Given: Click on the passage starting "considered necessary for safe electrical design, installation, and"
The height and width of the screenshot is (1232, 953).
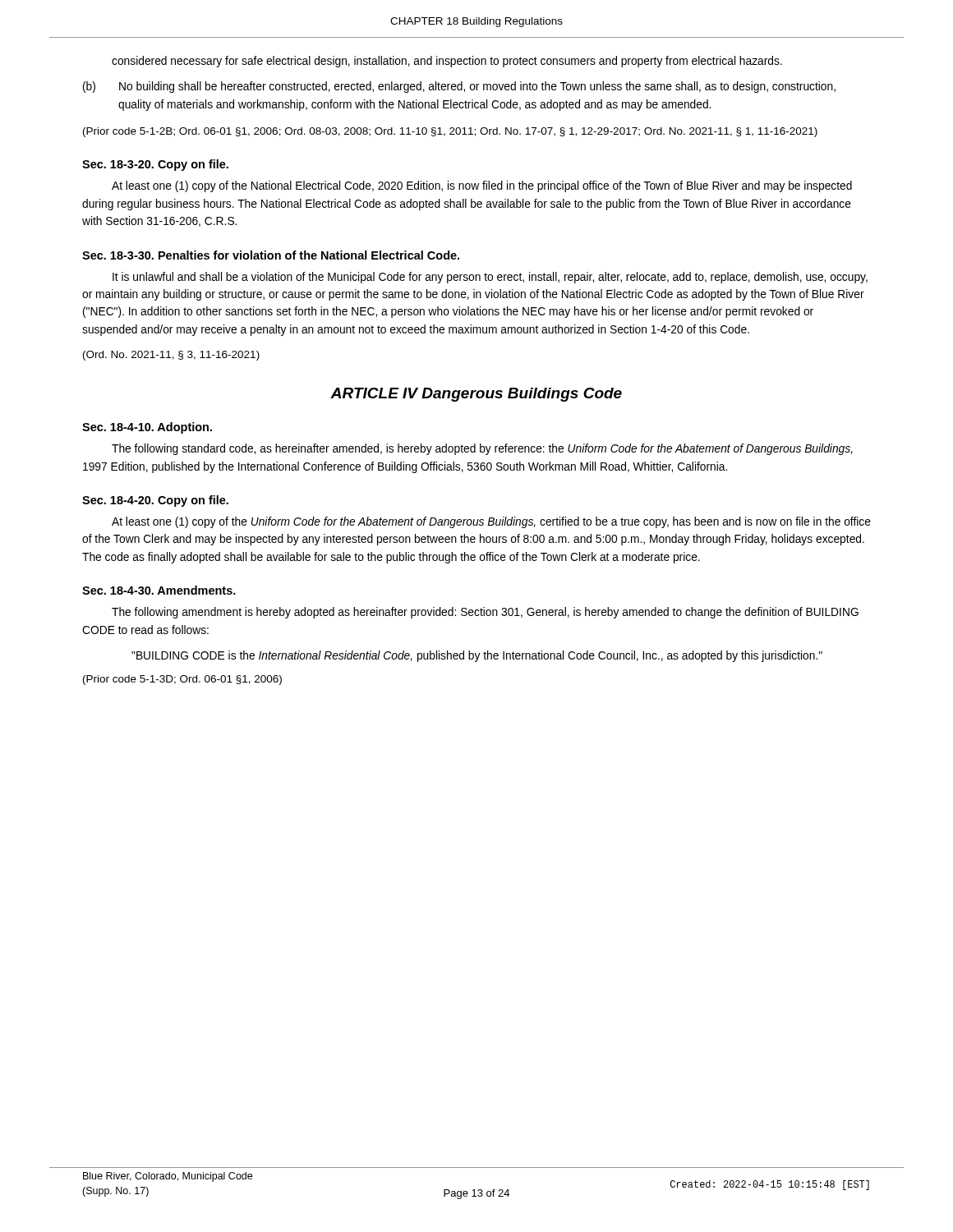Looking at the screenshot, I should pos(447,61).
